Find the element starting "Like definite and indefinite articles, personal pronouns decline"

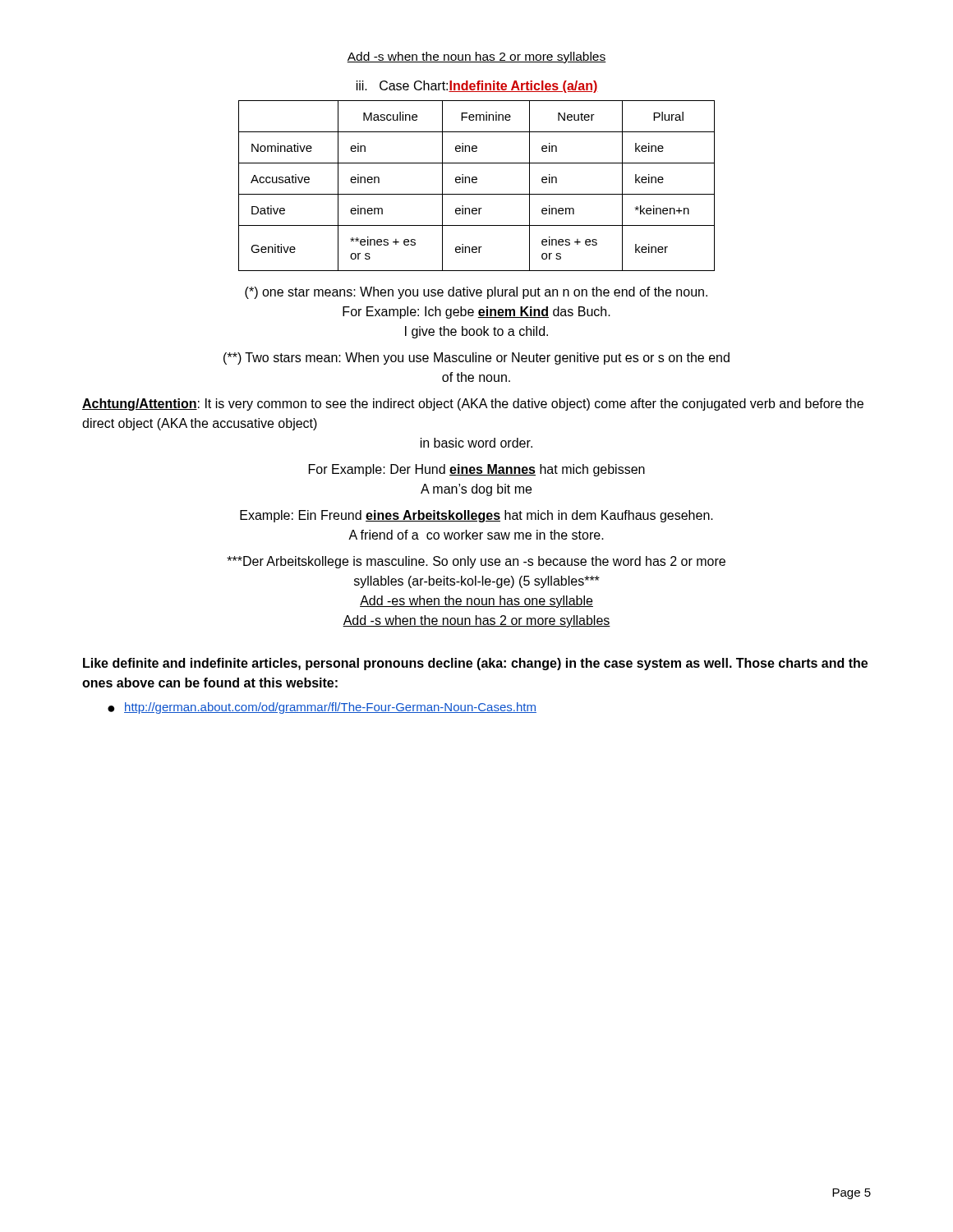pyautogui.click(x=475, y=673)
